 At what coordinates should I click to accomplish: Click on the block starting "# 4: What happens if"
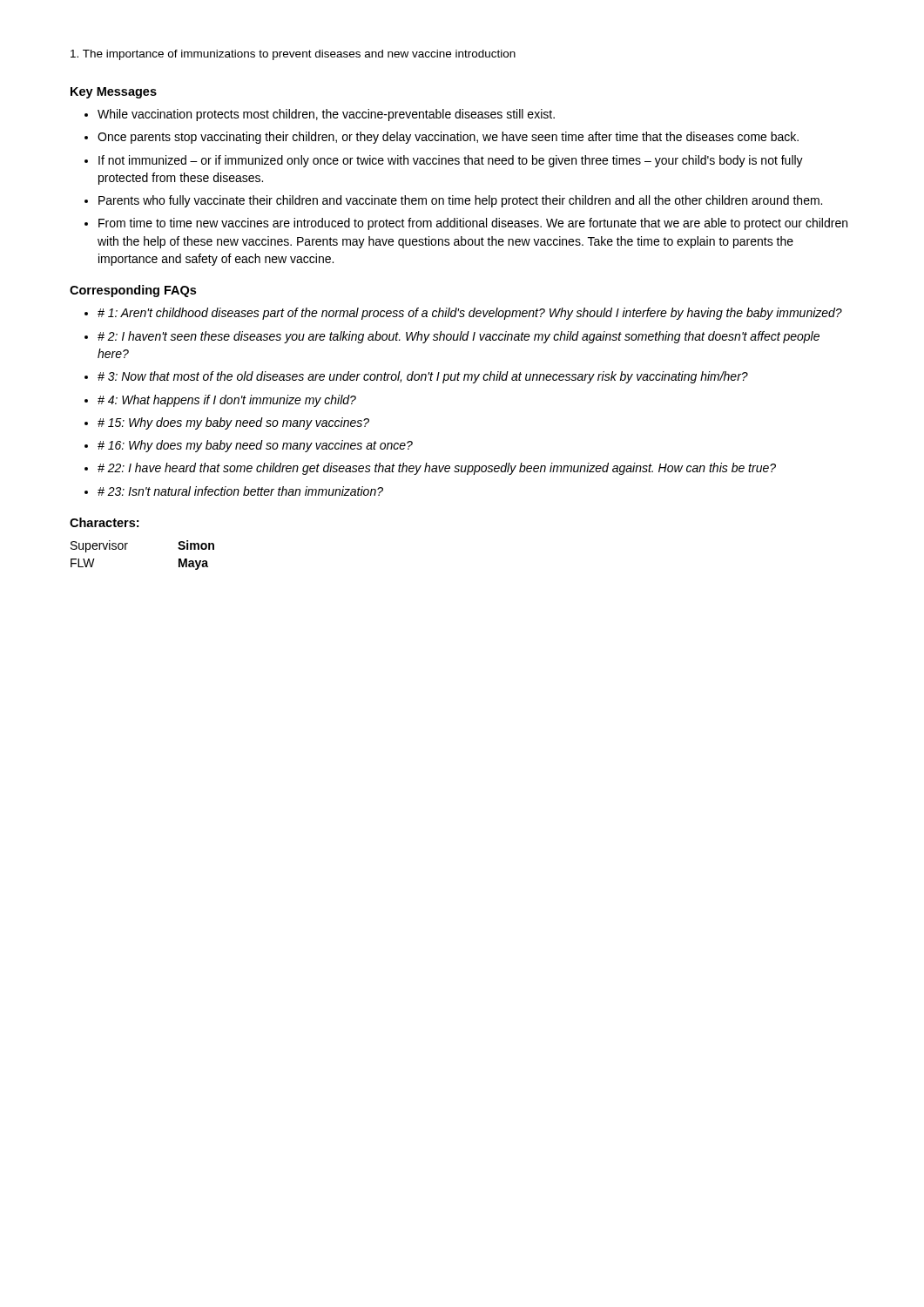227,401
